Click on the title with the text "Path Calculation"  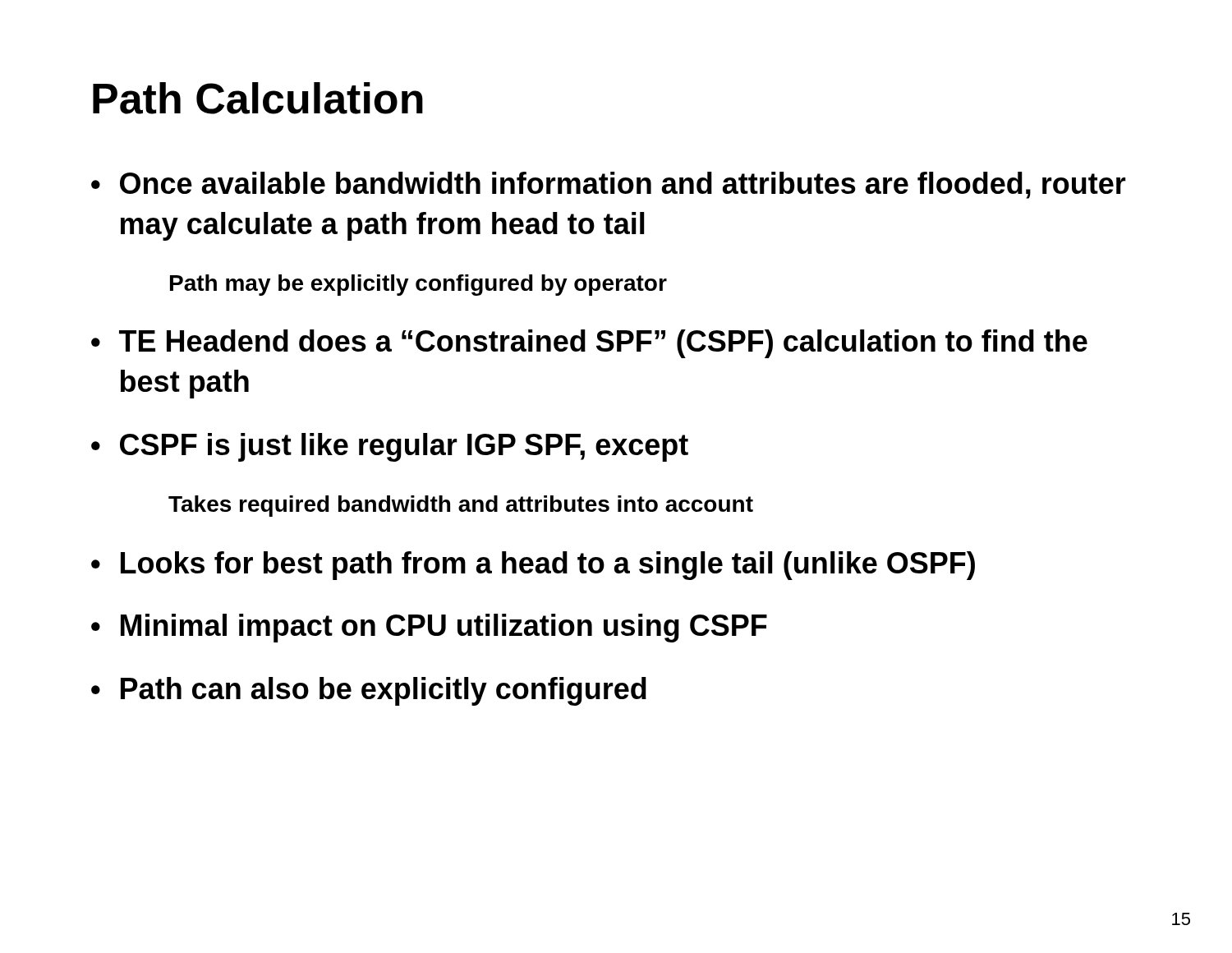[x=258, y=99]
